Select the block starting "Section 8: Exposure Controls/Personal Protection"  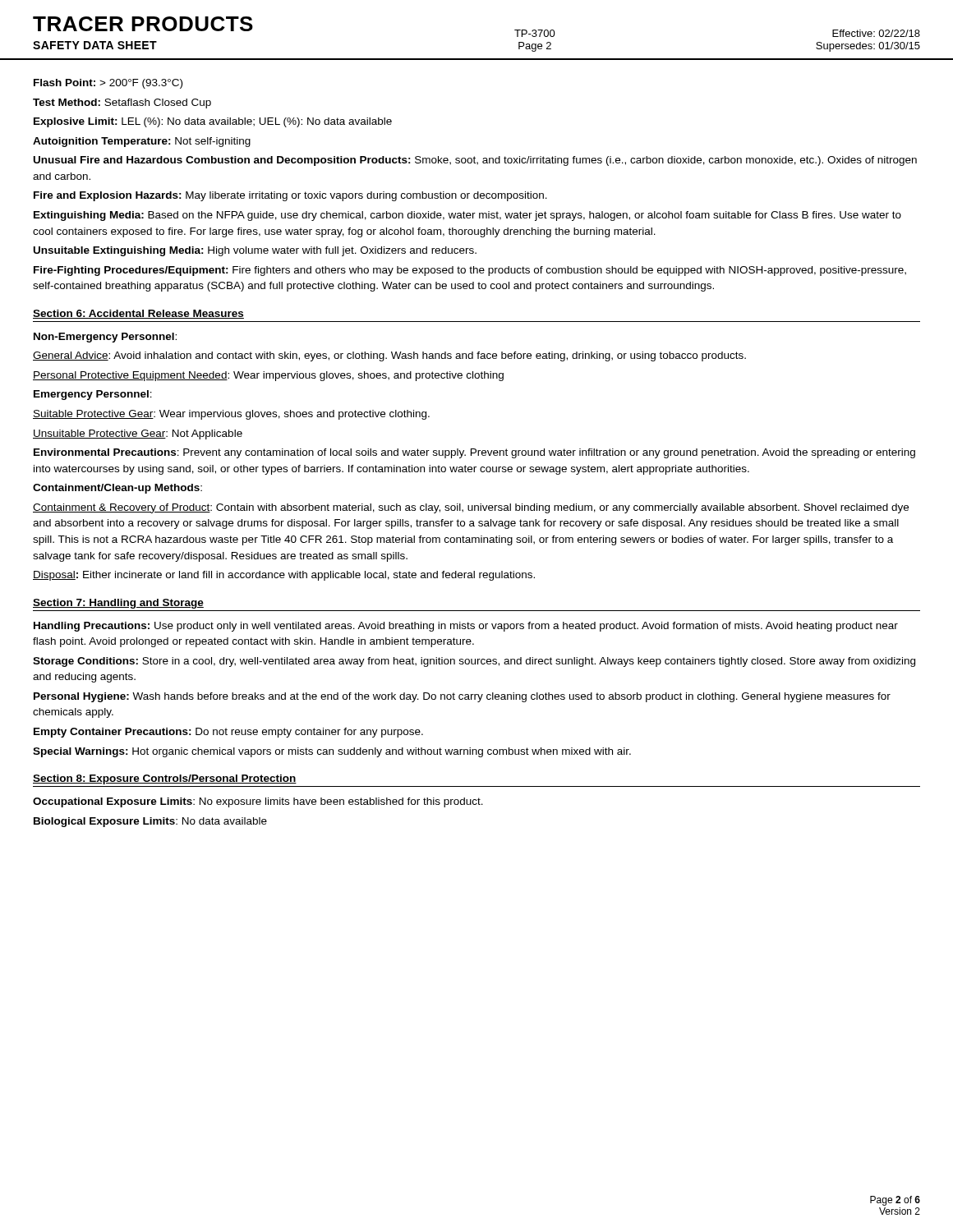[164, 778]
